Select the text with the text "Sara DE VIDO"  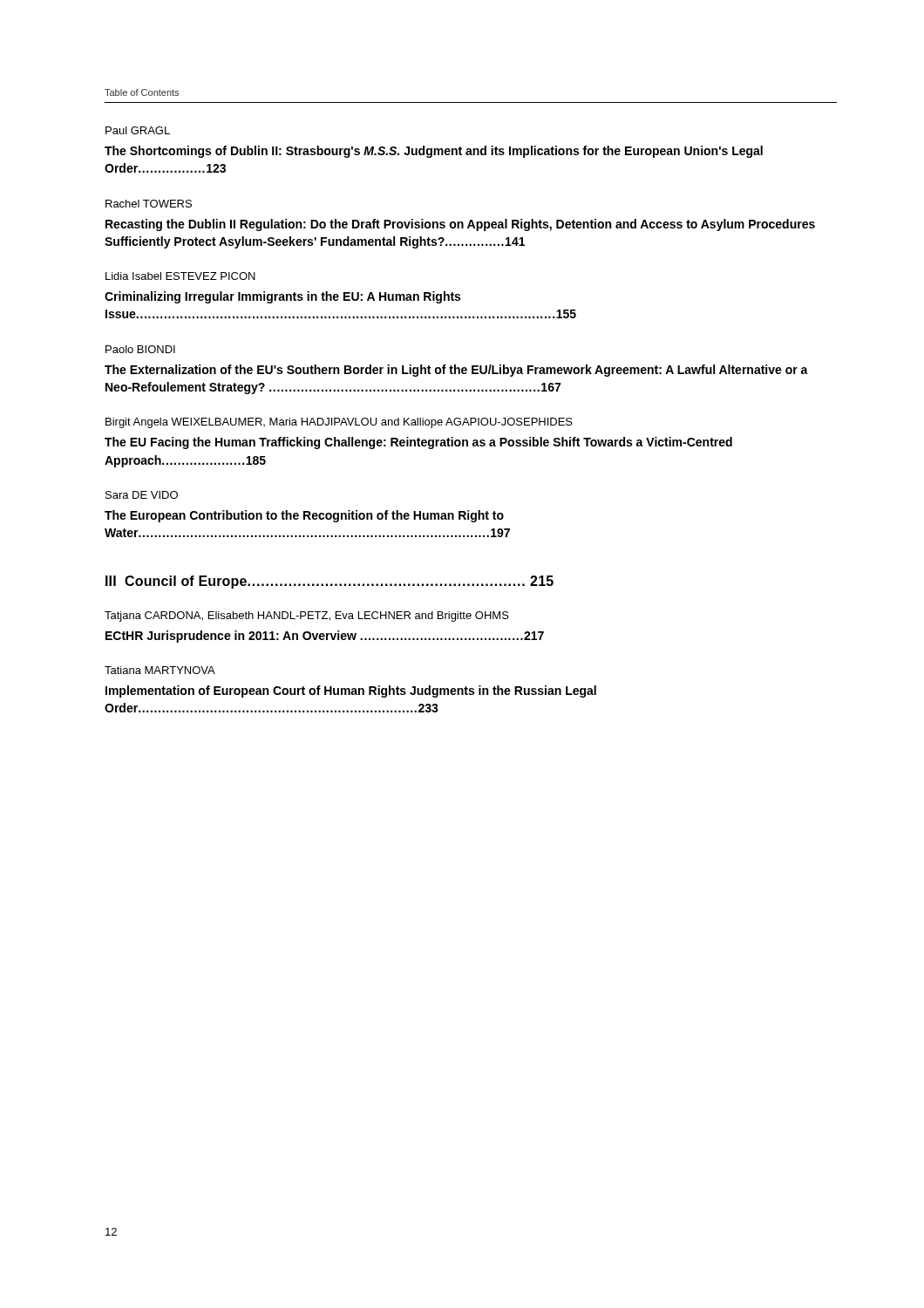tap(141, 495)
